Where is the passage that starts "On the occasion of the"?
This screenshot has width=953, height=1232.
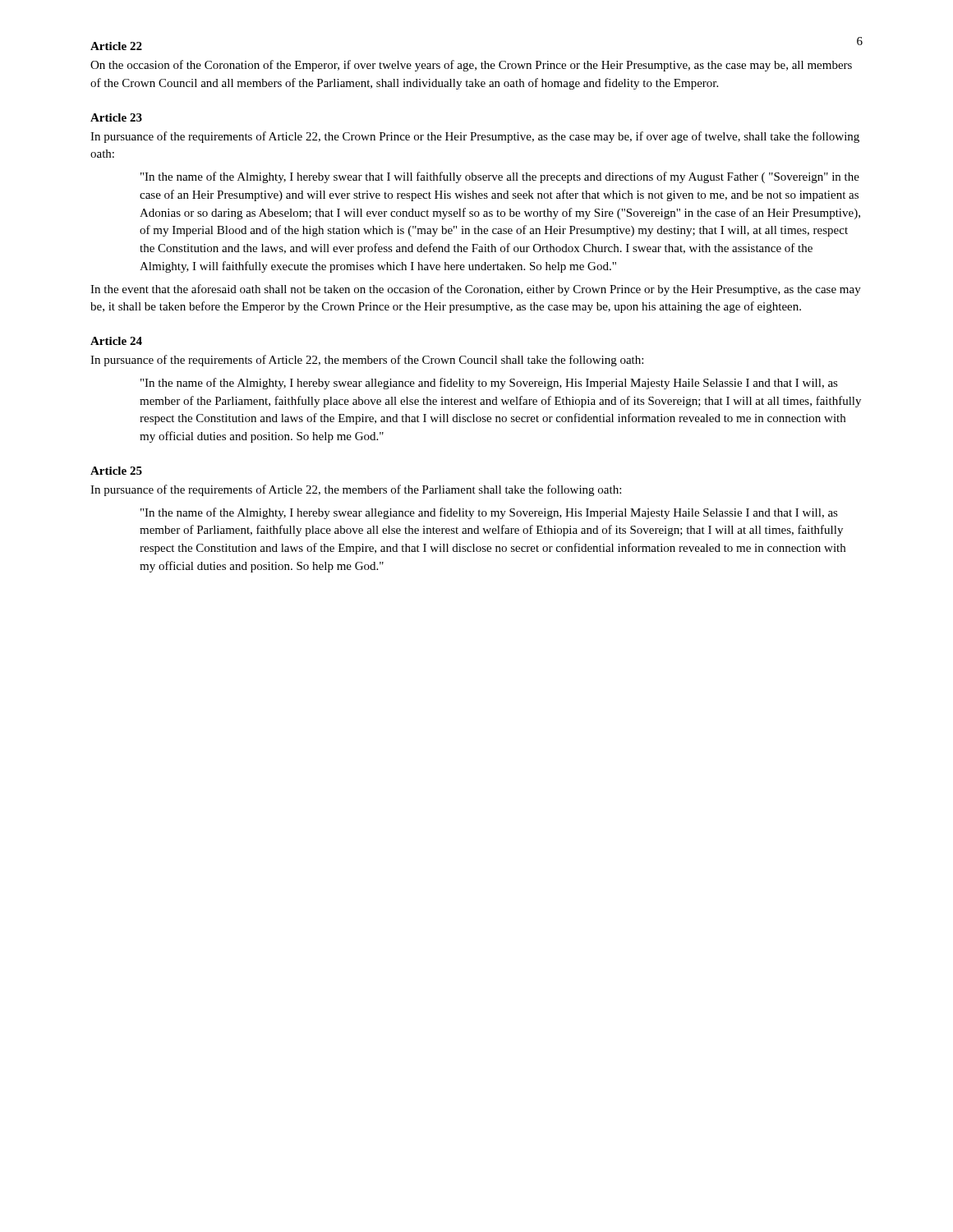click(x=476, y=75)
